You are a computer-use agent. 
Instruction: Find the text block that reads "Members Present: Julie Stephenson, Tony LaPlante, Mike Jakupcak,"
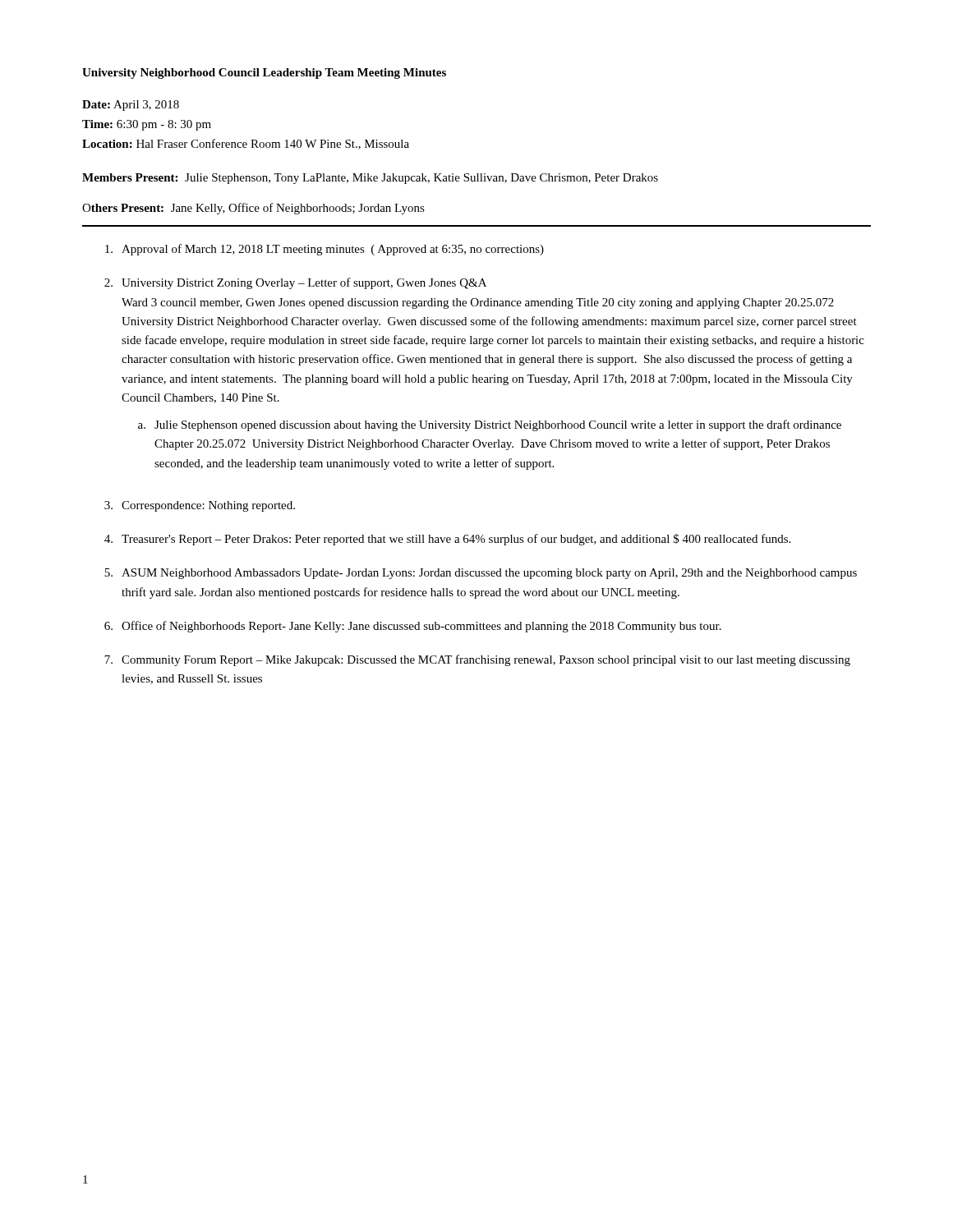[x=370, y=177]
